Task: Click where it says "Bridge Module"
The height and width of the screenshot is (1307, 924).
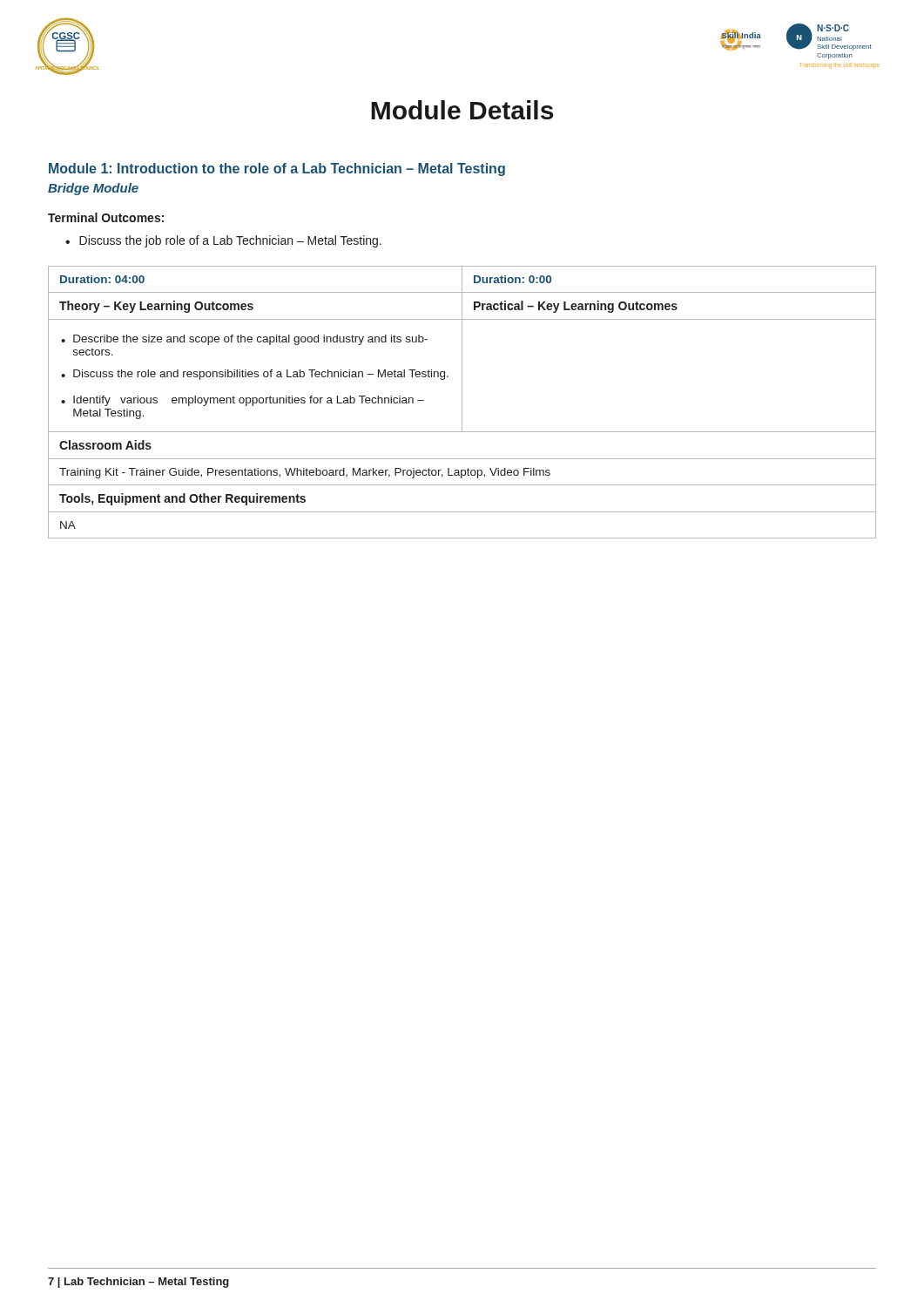Action: (93, 188)
